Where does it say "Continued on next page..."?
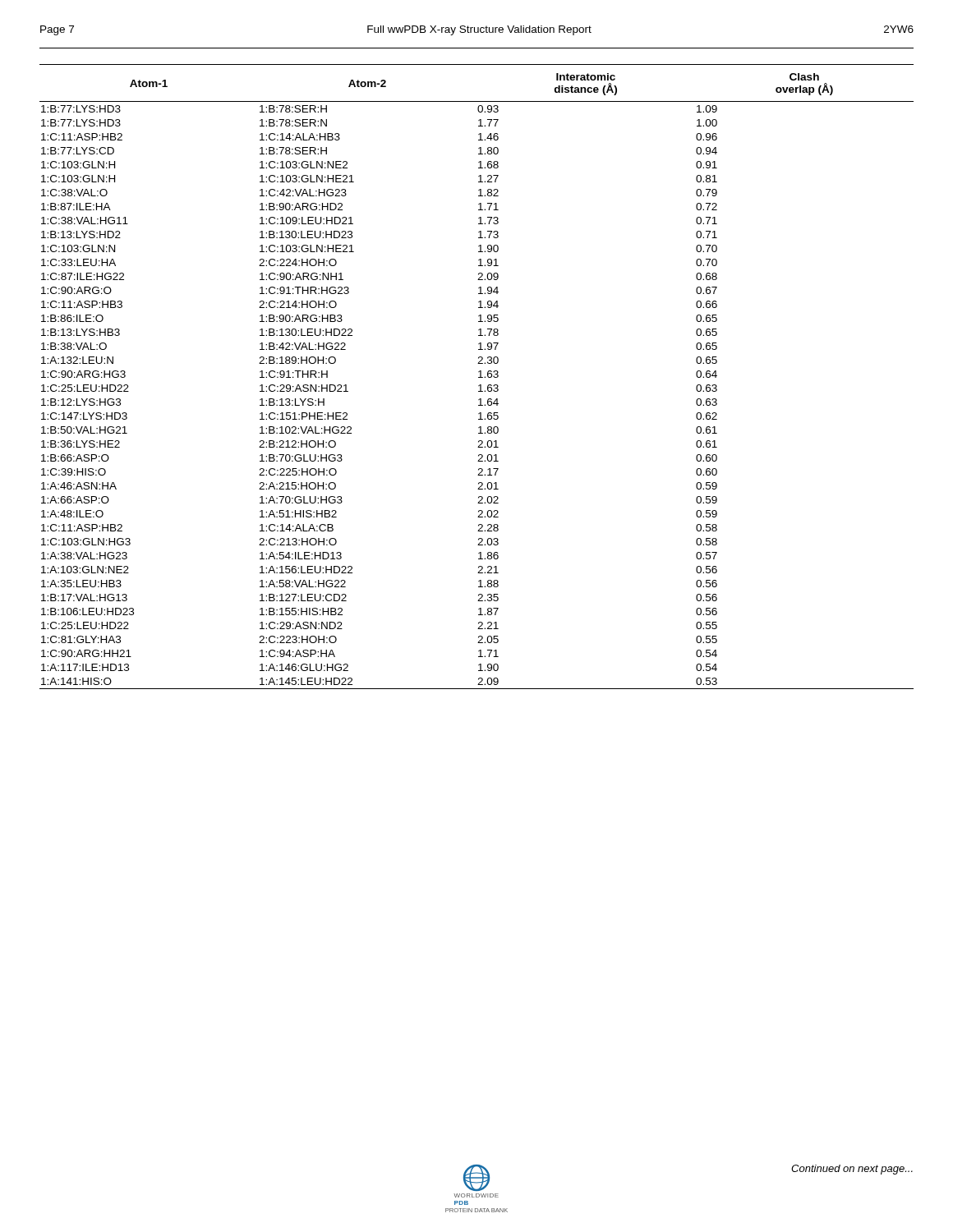The height and width of the screenshot is (1232, 953). [x=852, y=1168]
